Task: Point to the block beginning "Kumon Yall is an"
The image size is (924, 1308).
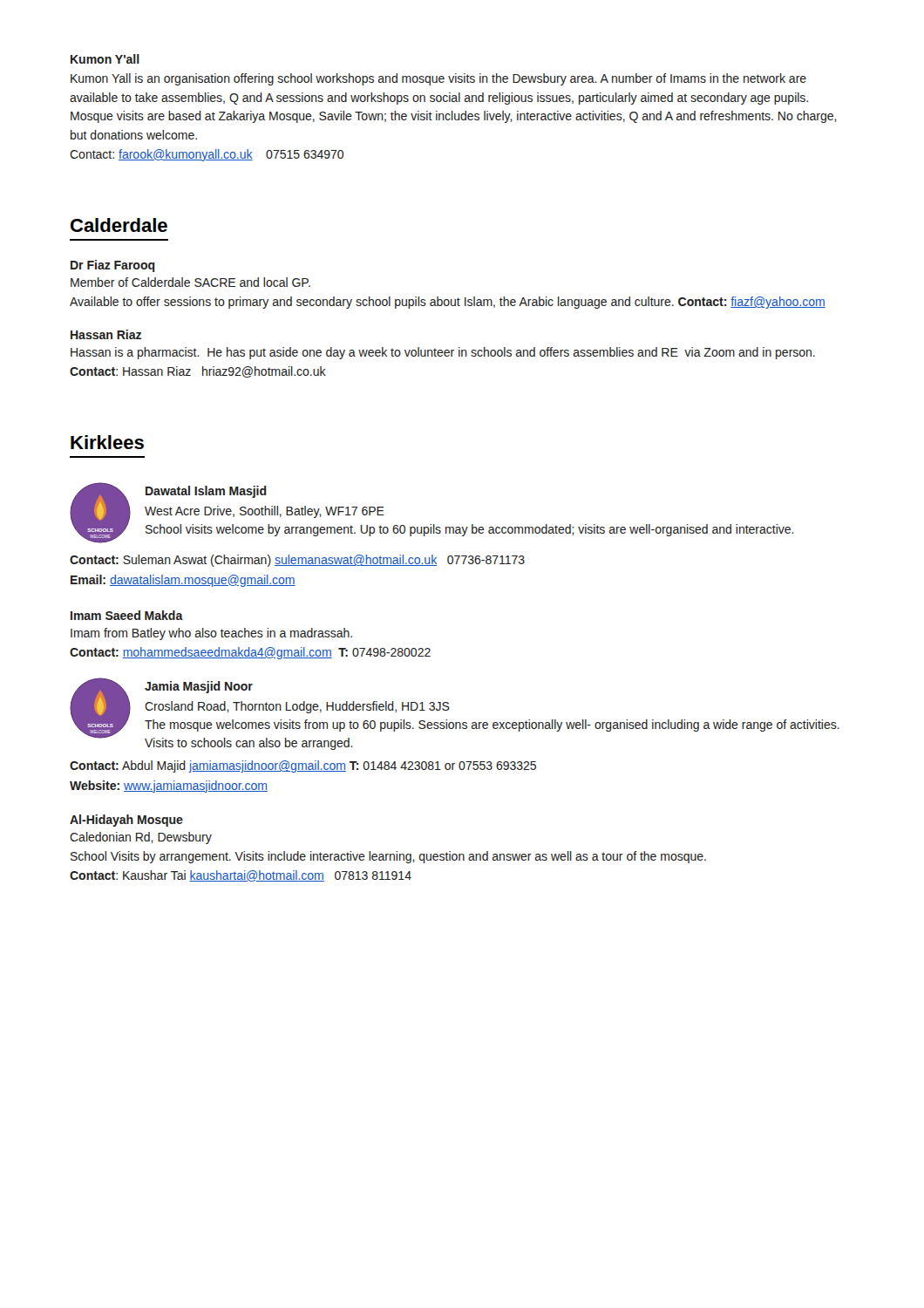Action: coord(453,116)
